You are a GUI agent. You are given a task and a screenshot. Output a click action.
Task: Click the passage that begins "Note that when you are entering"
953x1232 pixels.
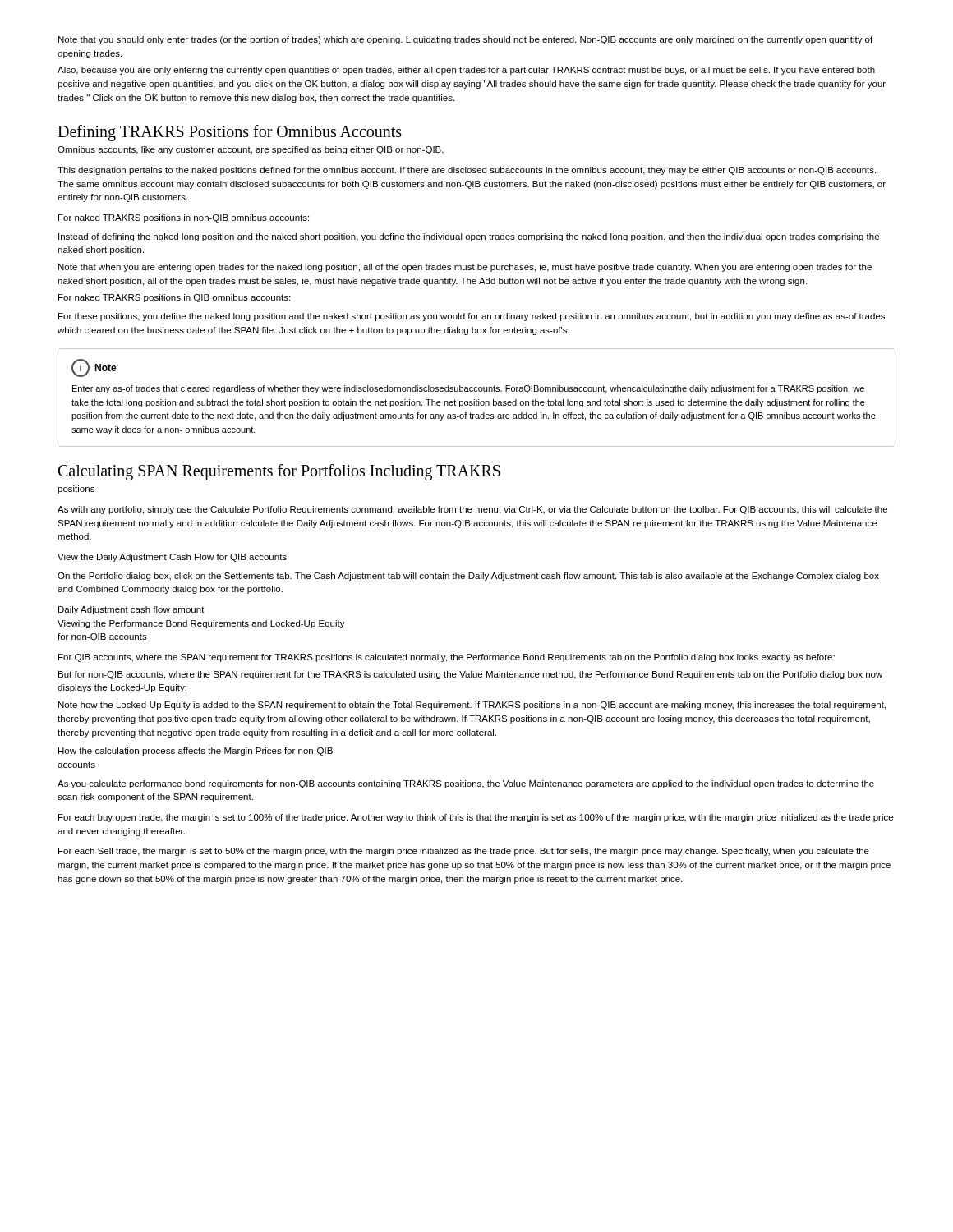tap(465, 274)
